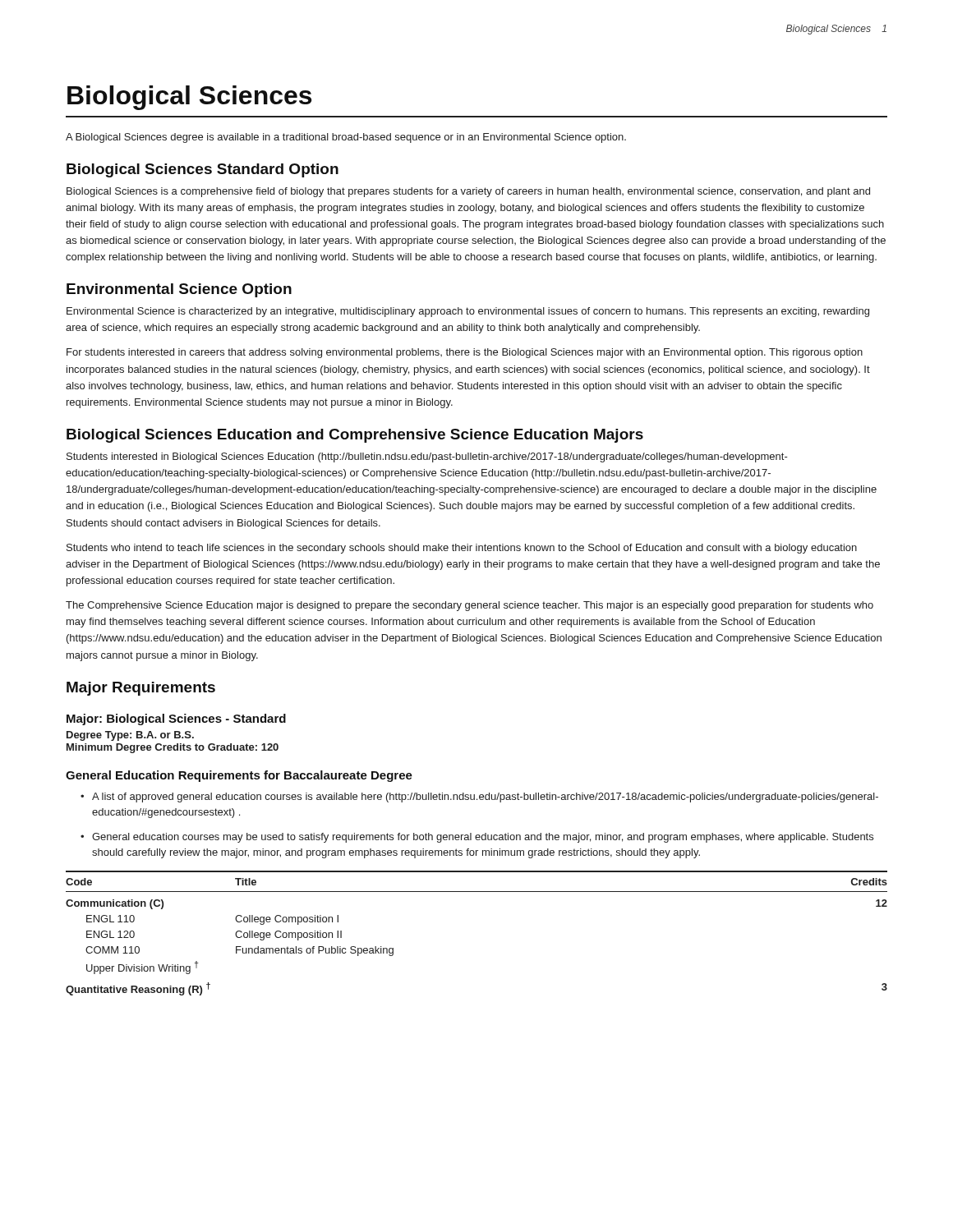Image resolution: width=953 pixels, height=1232 pixels.
Task: Locate the section header containing "Environmental Science Option"
Action: click(179, 290)
